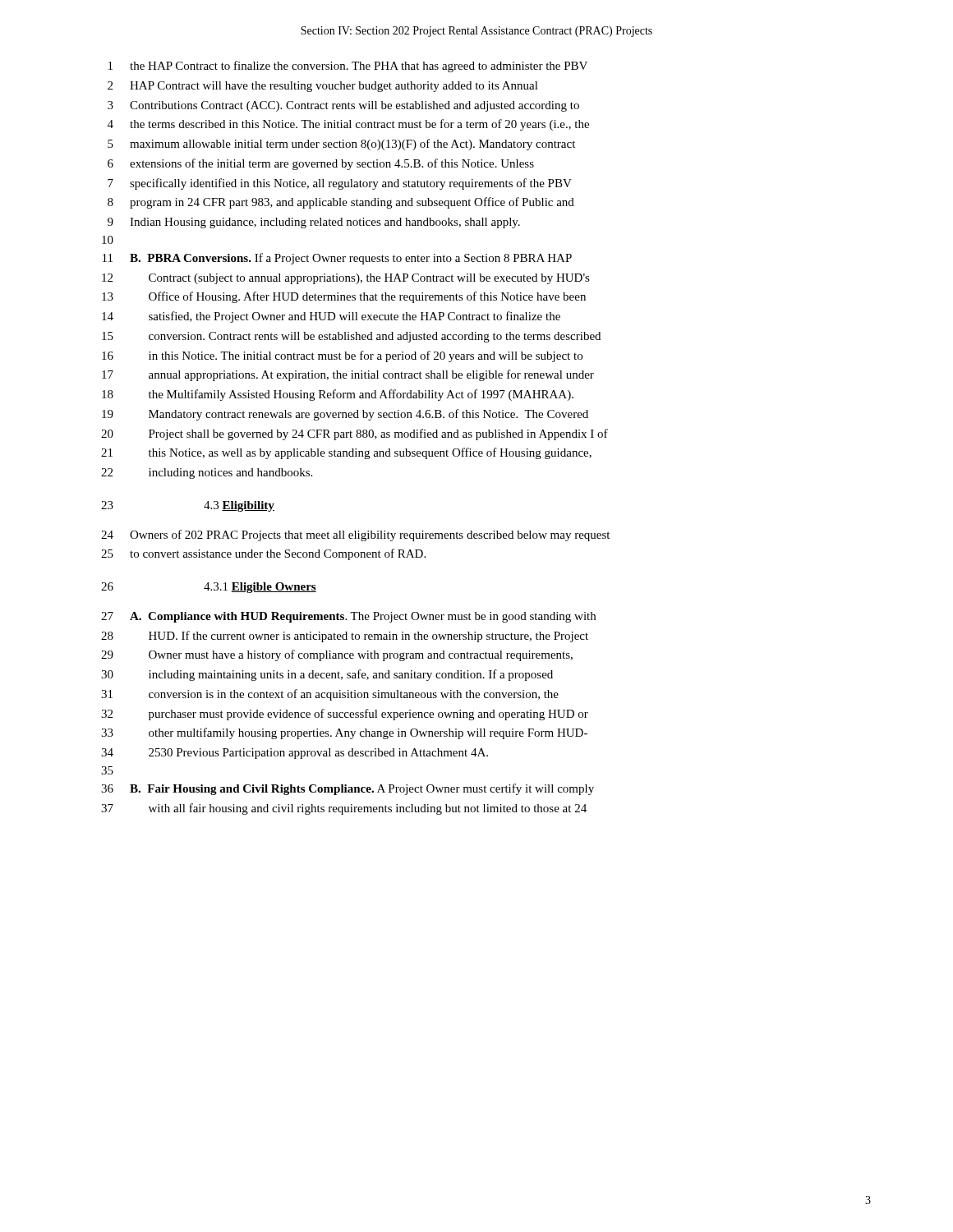Navigate to the text block starting "26 4.3.1 Eligible Owners"
Image resolution: width=953 pixels, height=1232 pixels.
209,588
